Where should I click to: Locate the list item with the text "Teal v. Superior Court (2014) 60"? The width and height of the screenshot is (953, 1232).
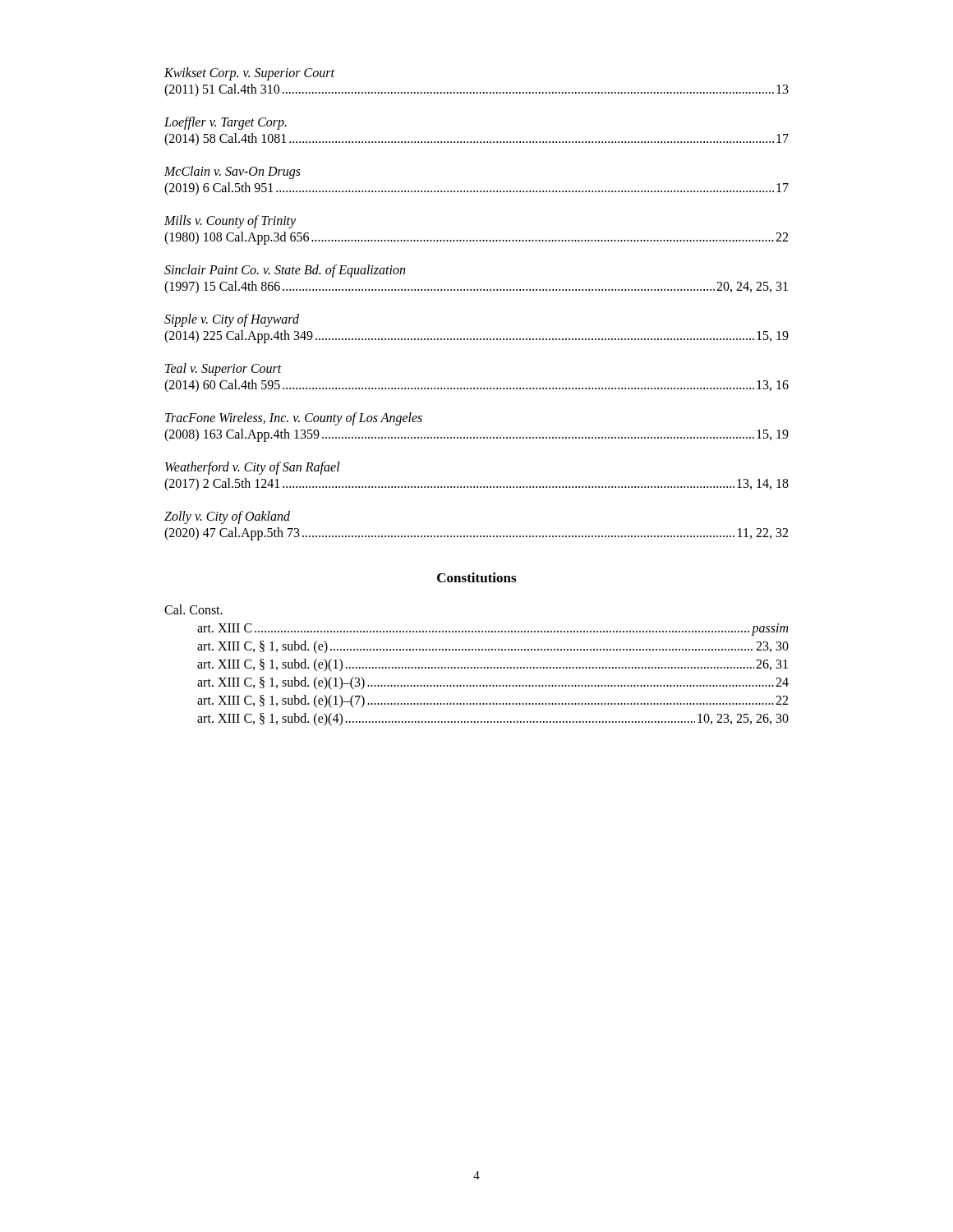476,377
